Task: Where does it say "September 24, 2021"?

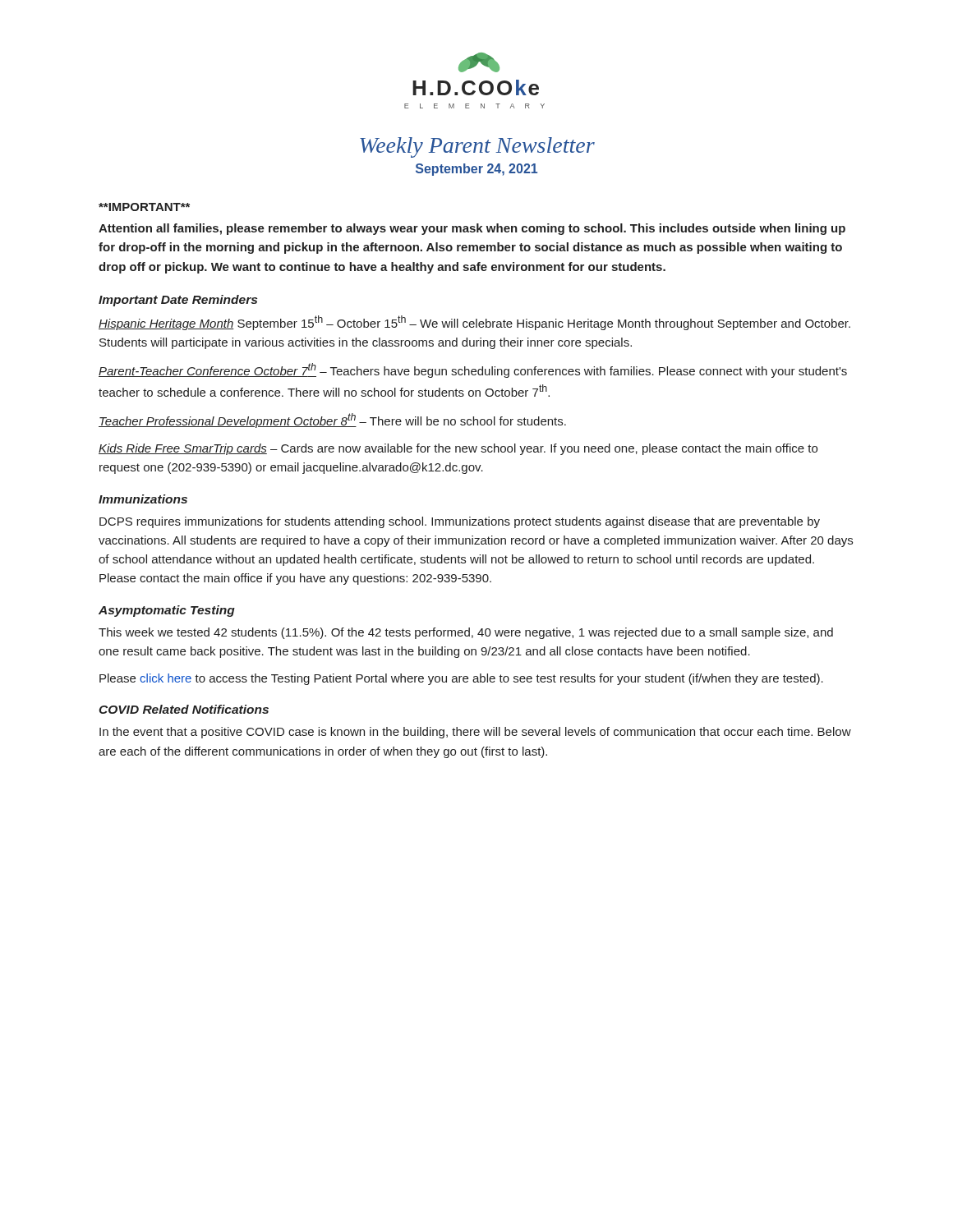Action: [476, 169]
